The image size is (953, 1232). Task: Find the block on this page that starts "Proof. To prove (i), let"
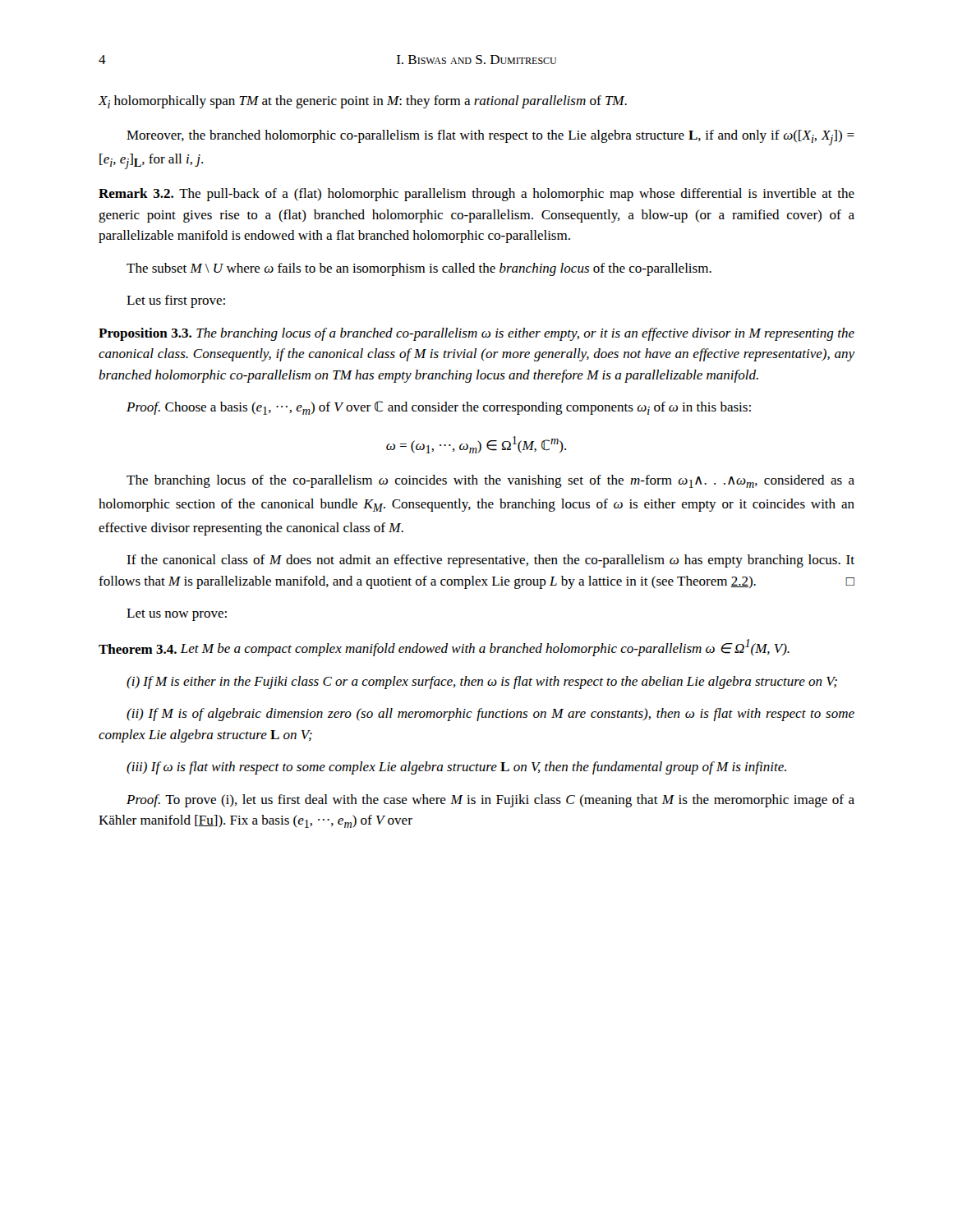click(476, 811)
